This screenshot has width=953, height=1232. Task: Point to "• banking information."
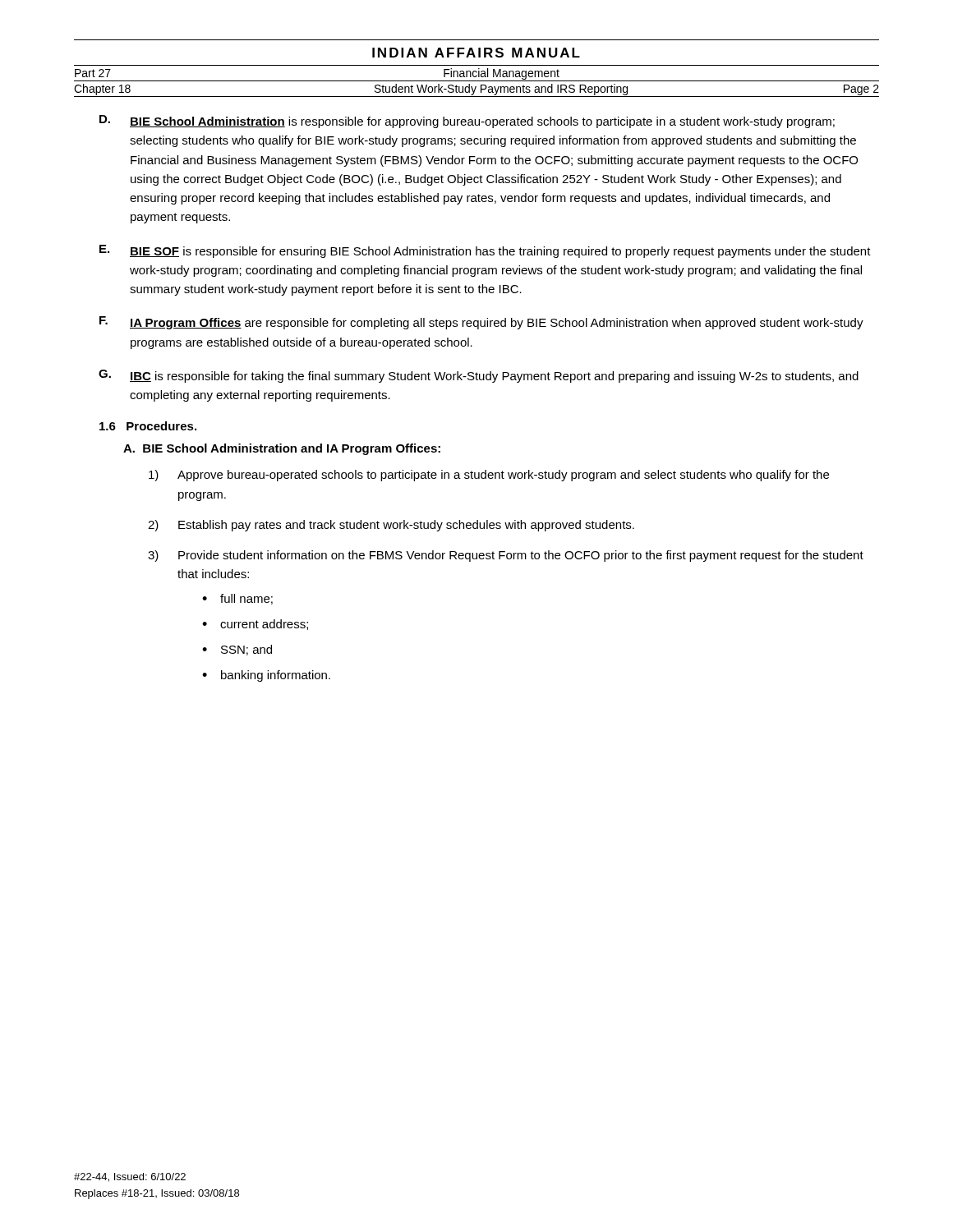[x=267, y=676]
